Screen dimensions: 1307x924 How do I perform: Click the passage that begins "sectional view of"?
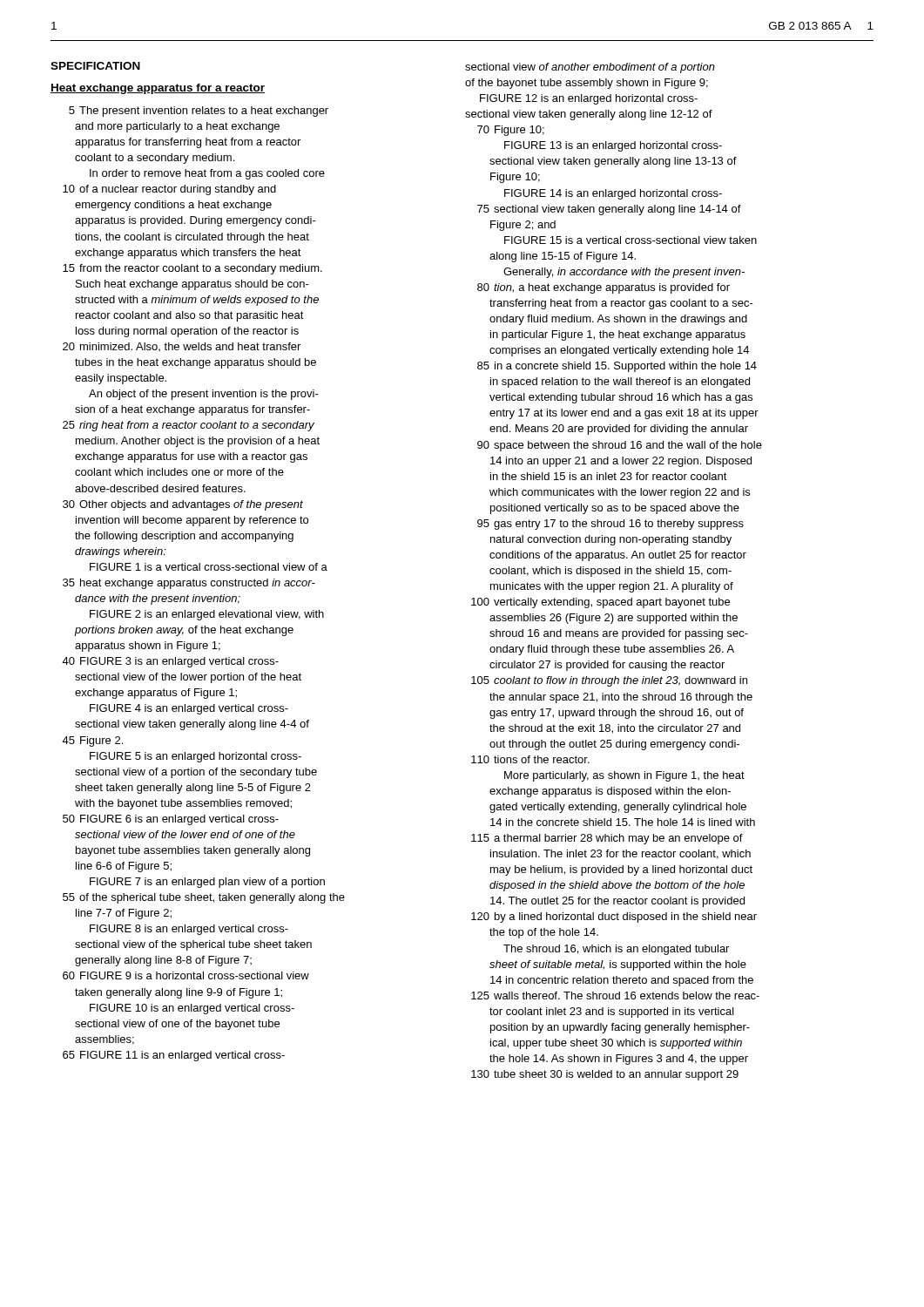click(x=669, y=571)
